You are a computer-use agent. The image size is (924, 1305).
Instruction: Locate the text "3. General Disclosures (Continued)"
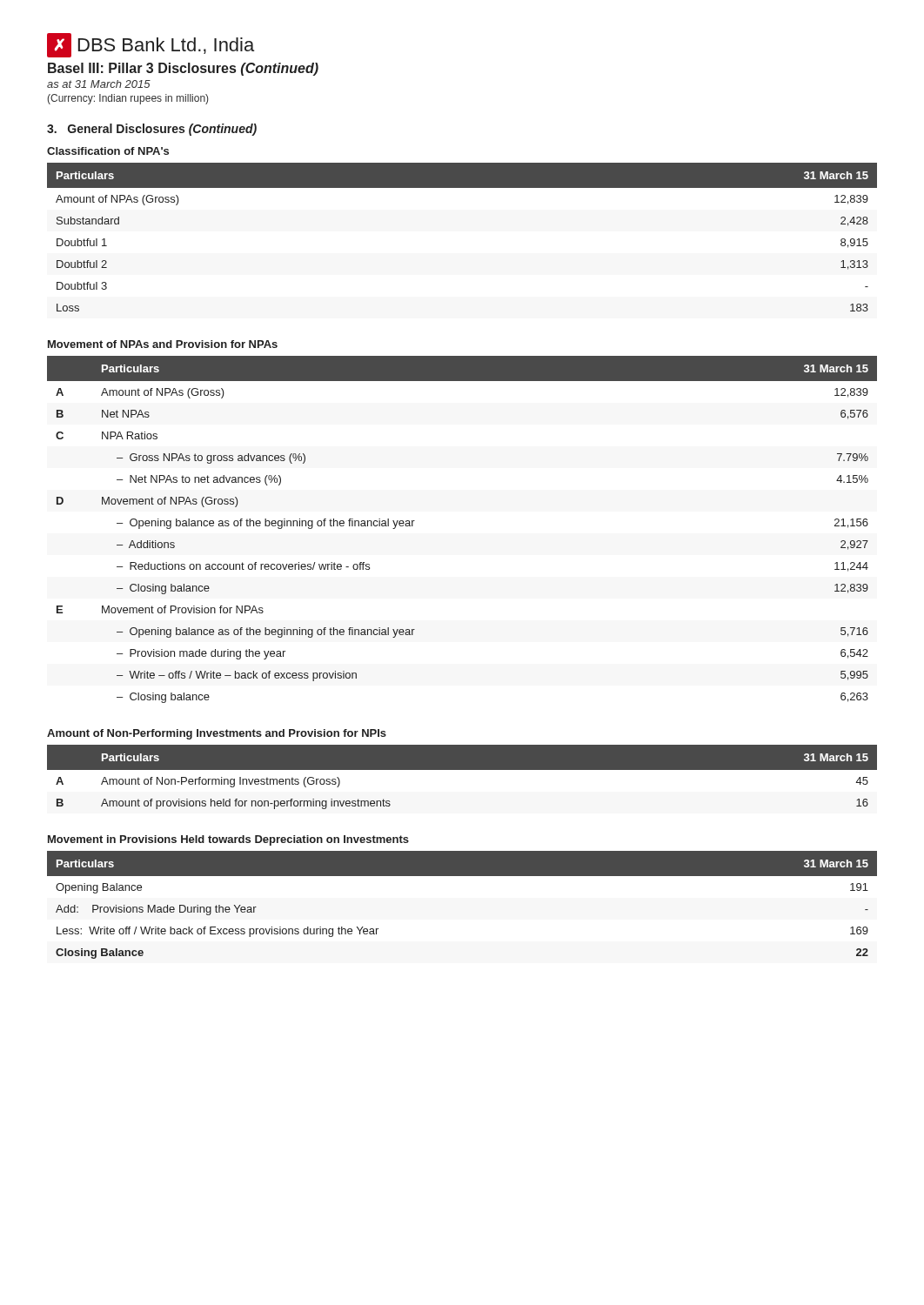(152, 129)
